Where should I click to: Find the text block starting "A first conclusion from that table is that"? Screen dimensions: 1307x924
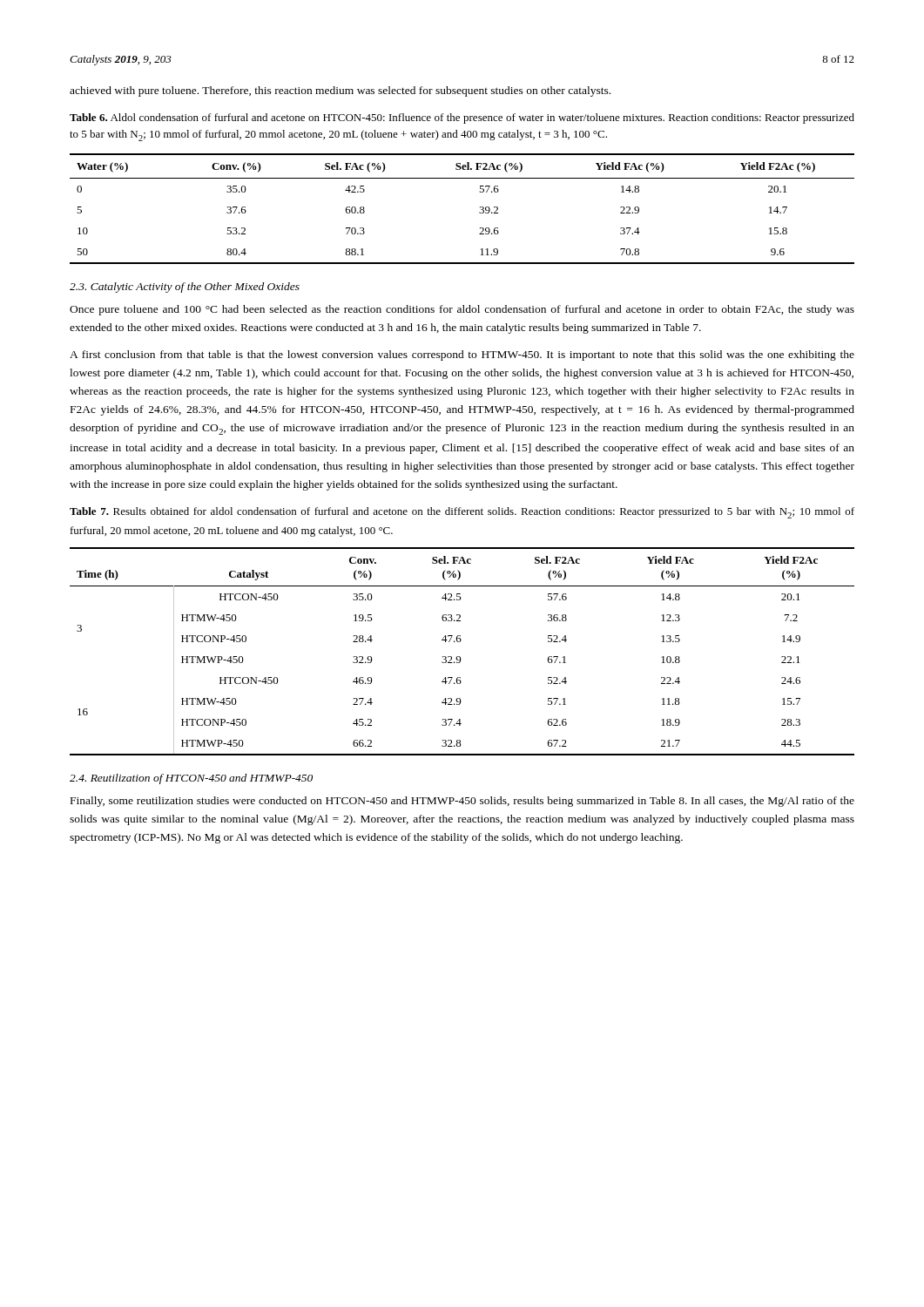(x=462, y=419)
